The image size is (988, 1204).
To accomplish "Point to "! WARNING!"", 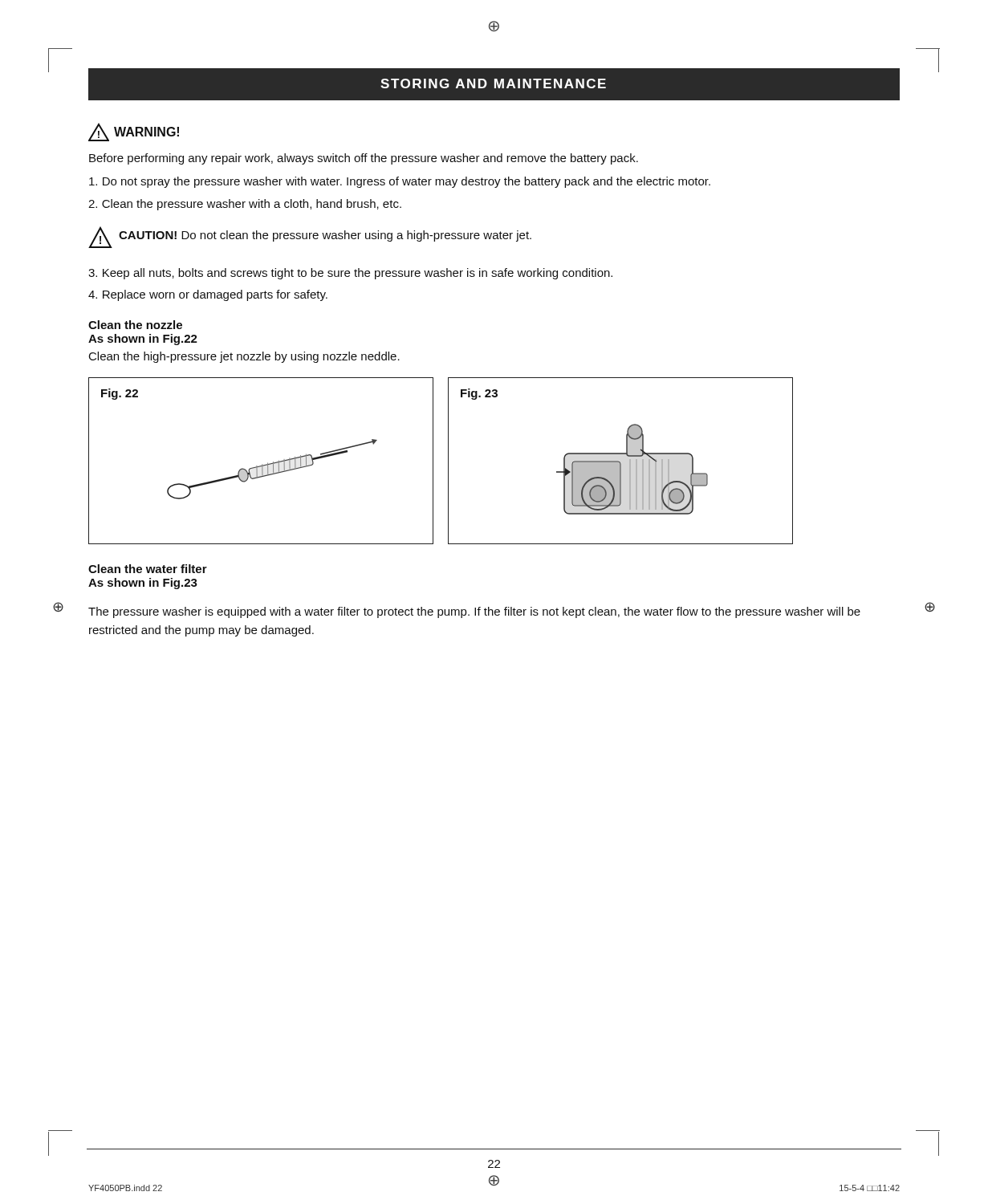I will pyautogui.click(x=134, y=132).
